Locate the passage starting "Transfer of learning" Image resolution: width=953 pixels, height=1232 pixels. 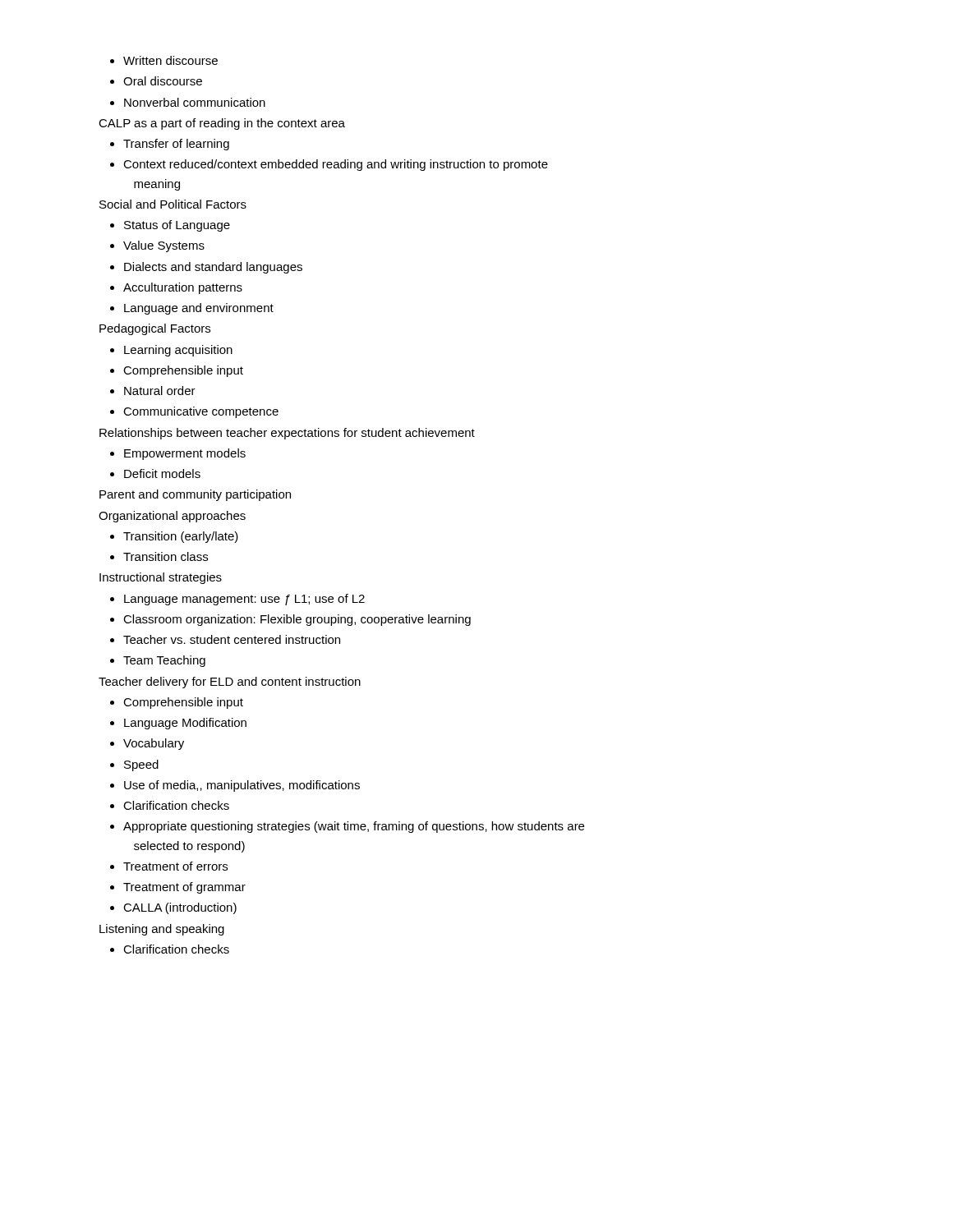point(176,145)
